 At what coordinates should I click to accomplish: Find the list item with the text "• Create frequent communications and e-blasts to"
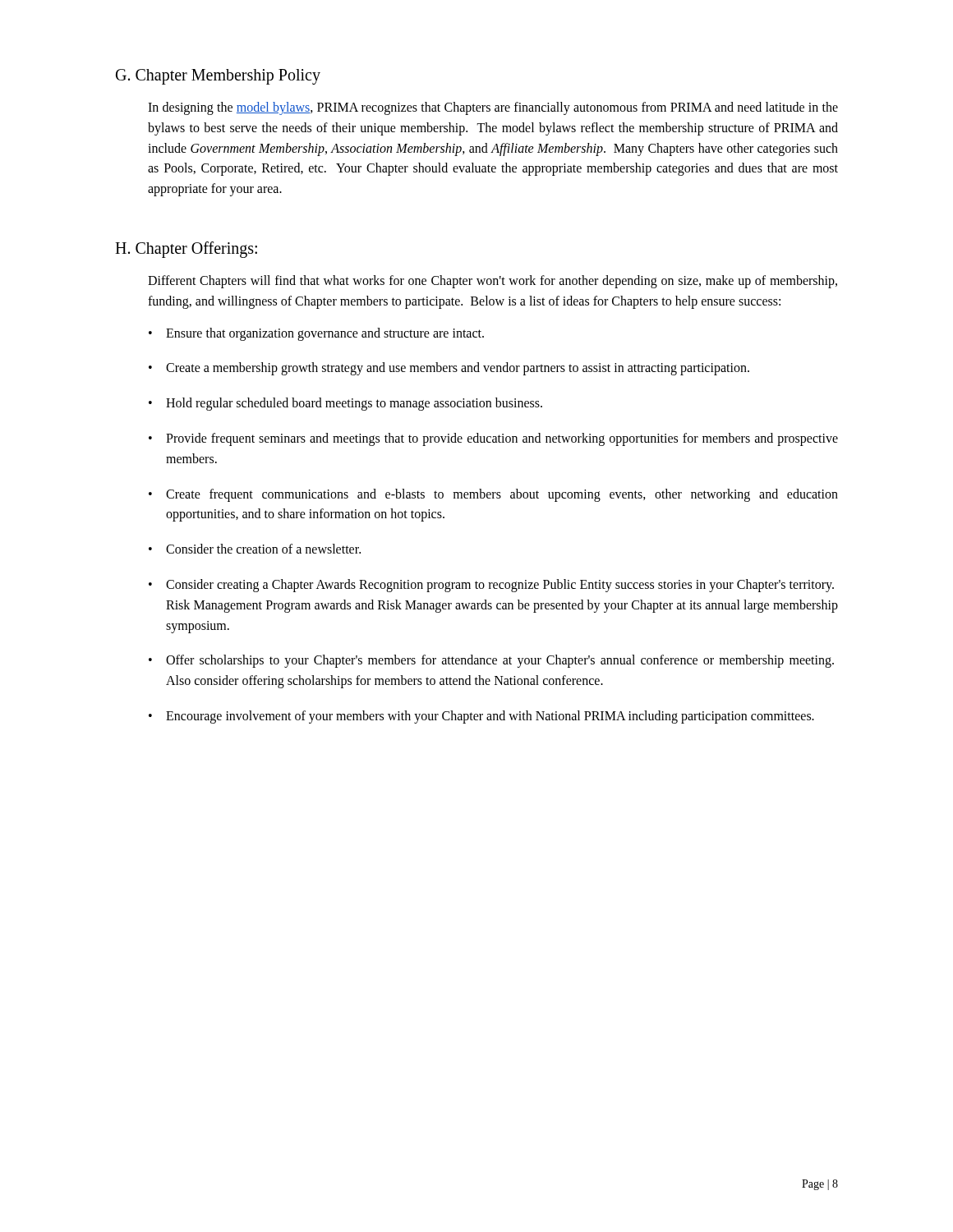(493, 505)
